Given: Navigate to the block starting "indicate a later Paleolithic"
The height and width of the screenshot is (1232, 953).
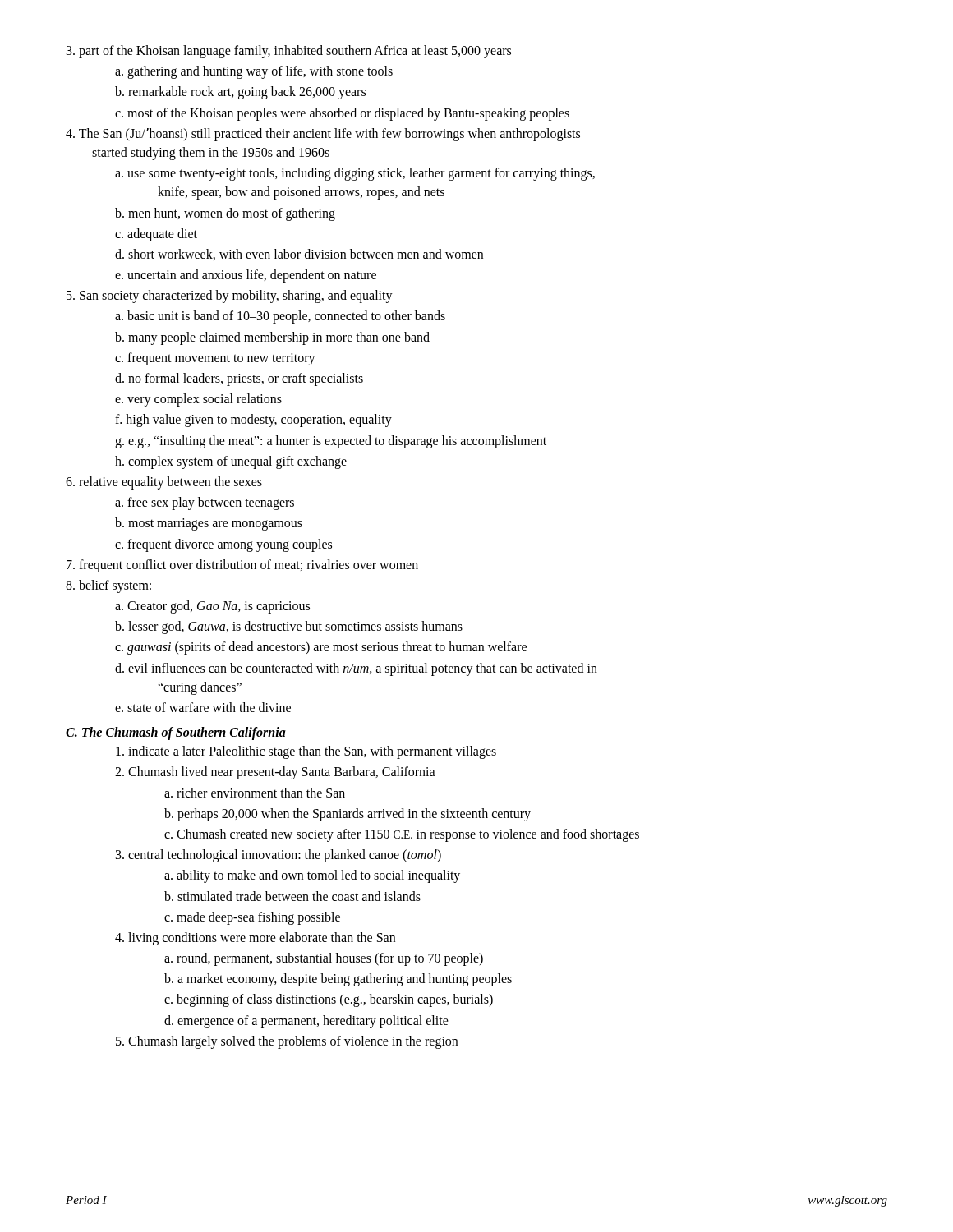Looking at the screenshot, I should pyautogui.click(x=306, y=751).
